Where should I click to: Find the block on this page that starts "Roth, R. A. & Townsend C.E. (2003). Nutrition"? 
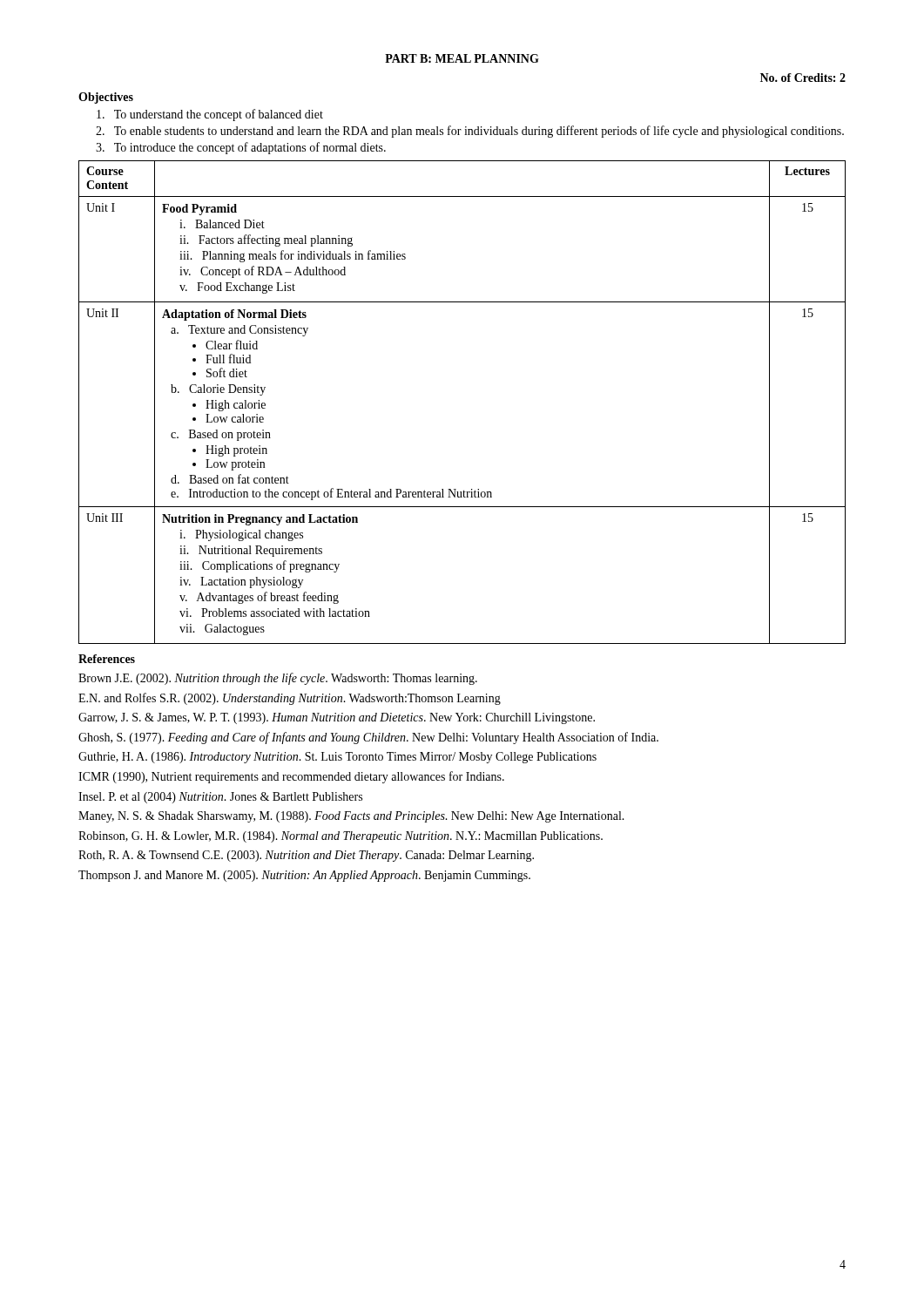307,856
